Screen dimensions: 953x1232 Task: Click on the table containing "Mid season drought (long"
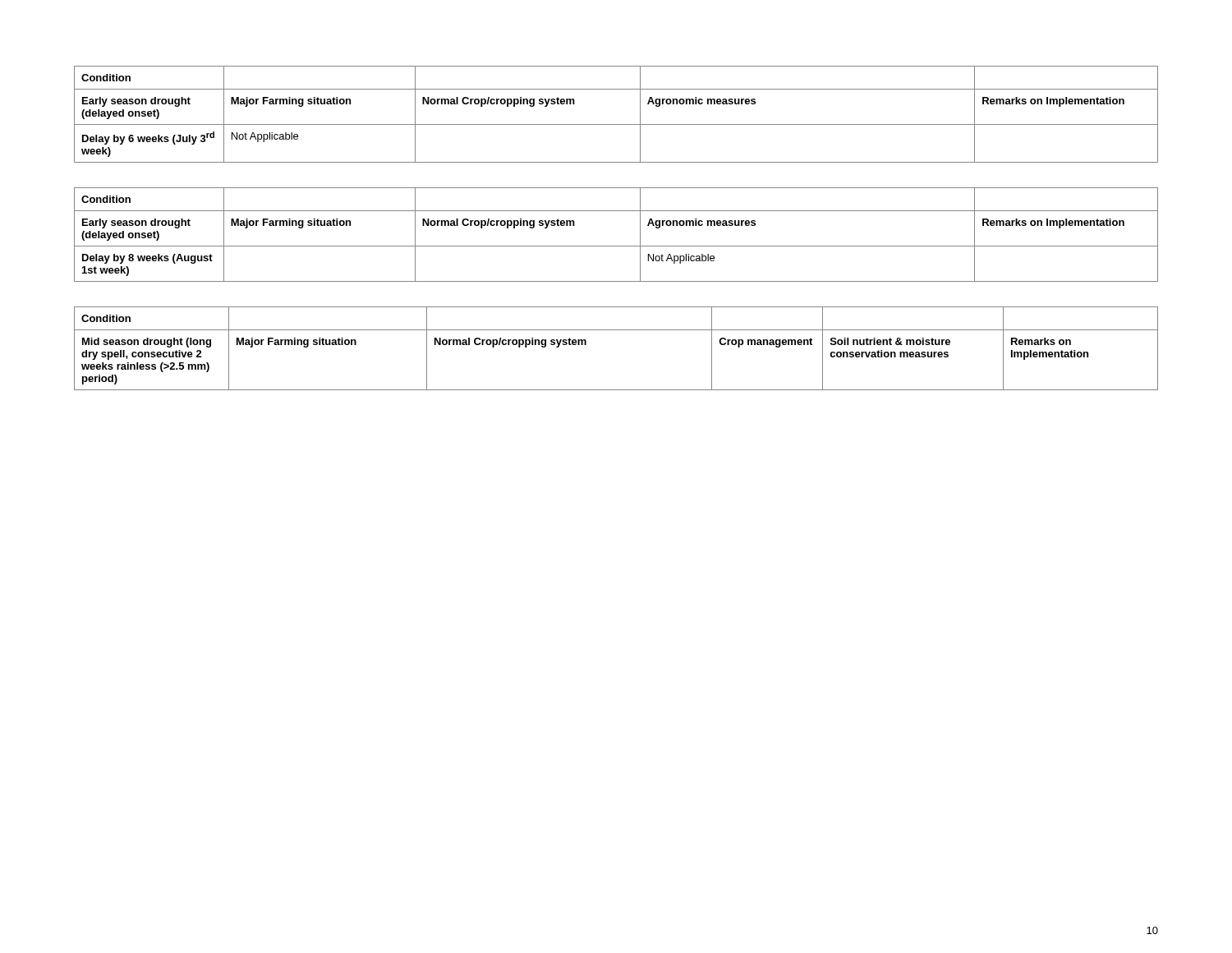[616, 349]
